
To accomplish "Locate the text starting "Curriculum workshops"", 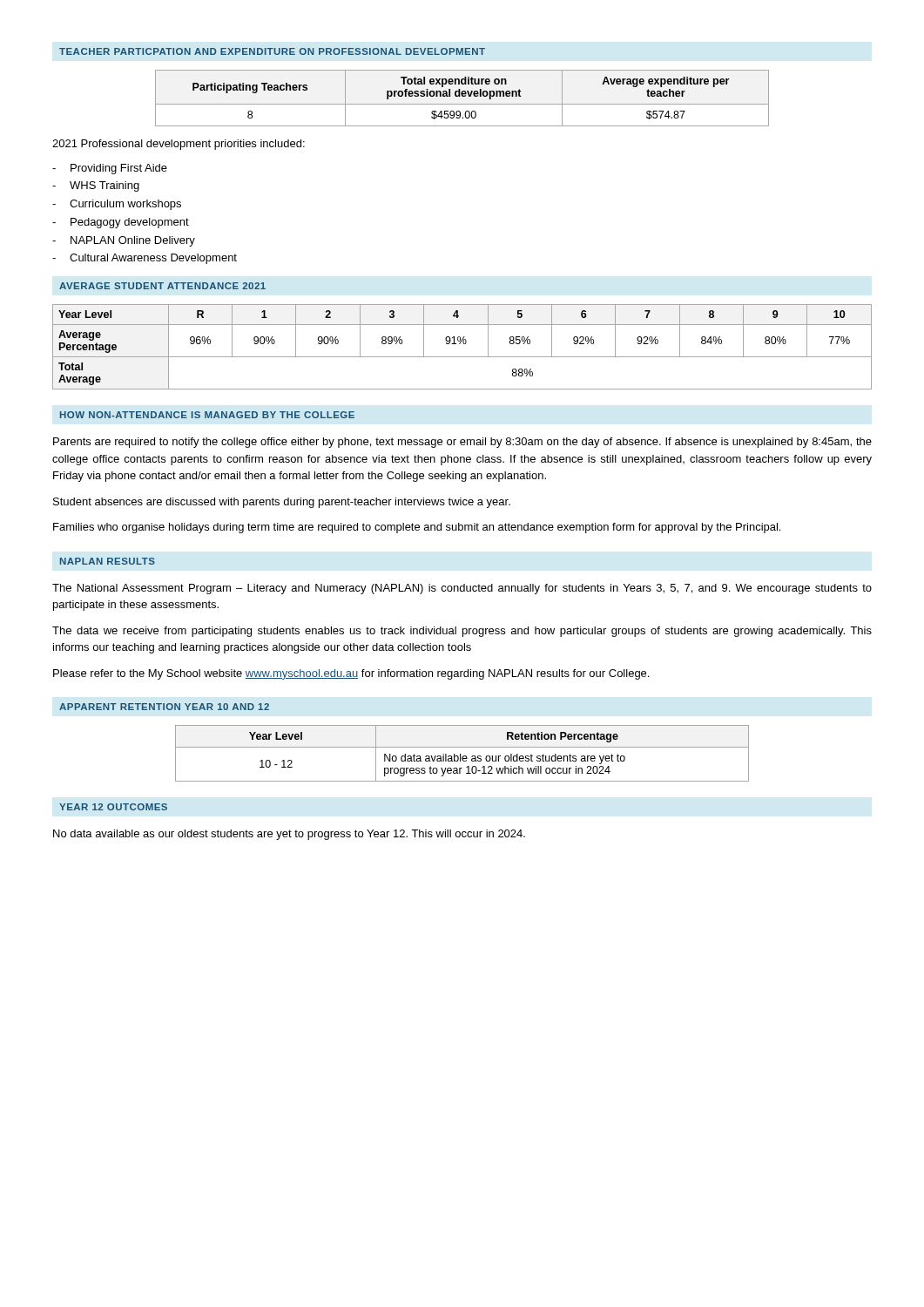I will click(x=126, y=203).
